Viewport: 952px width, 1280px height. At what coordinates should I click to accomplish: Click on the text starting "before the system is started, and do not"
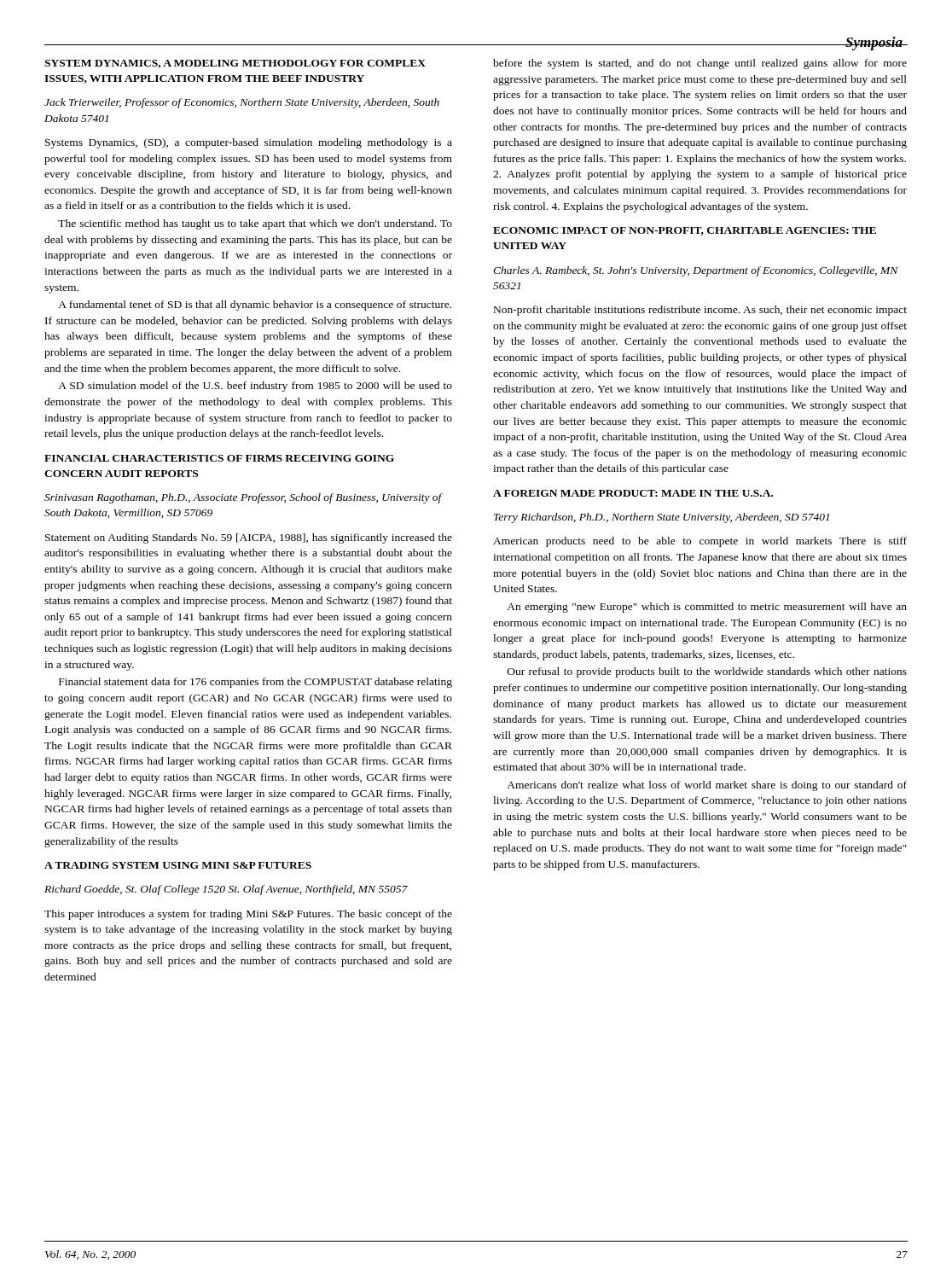[x=700, y=135]
